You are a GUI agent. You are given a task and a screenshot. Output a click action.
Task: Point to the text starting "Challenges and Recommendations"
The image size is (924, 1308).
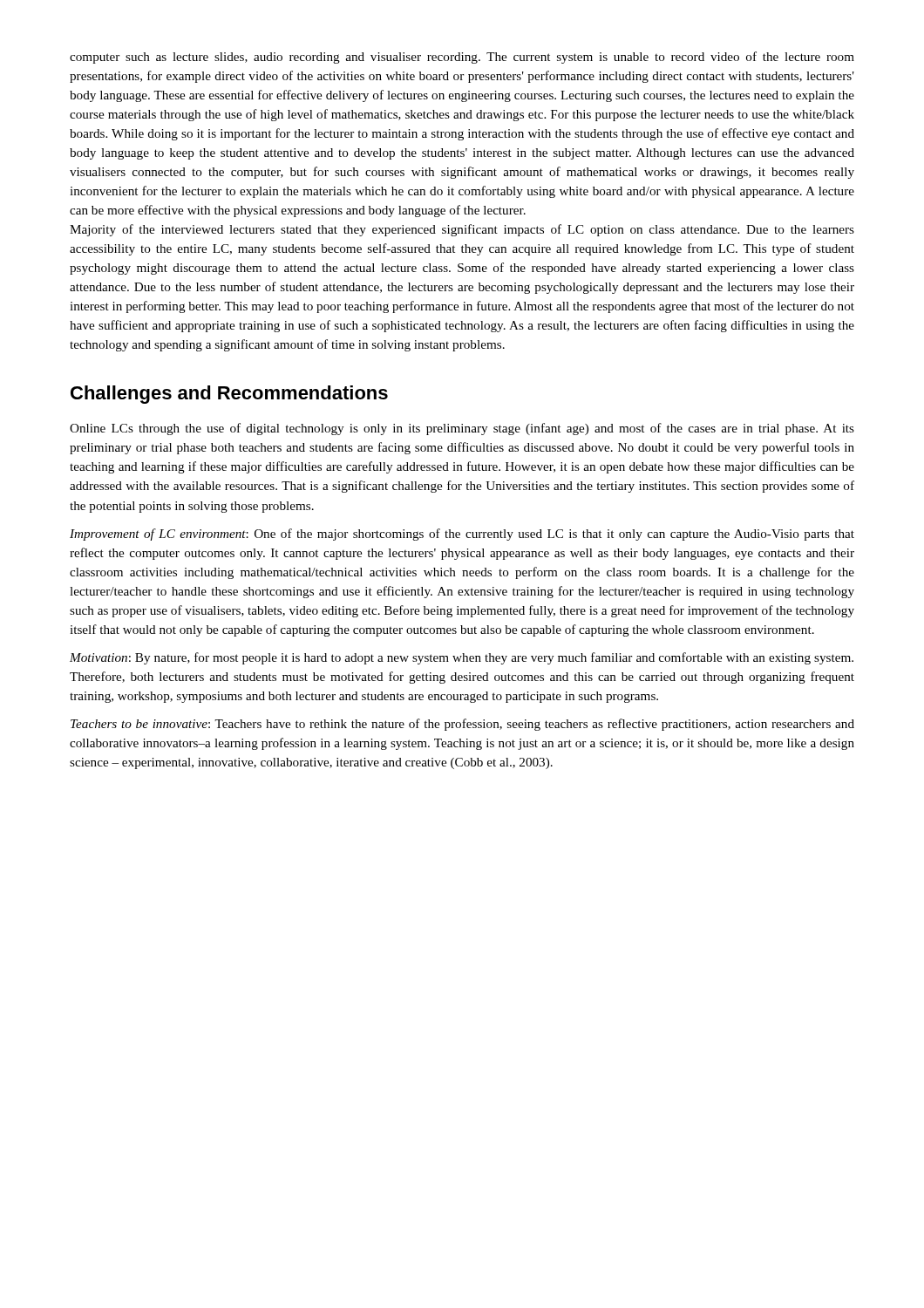[x=229, y=392]
